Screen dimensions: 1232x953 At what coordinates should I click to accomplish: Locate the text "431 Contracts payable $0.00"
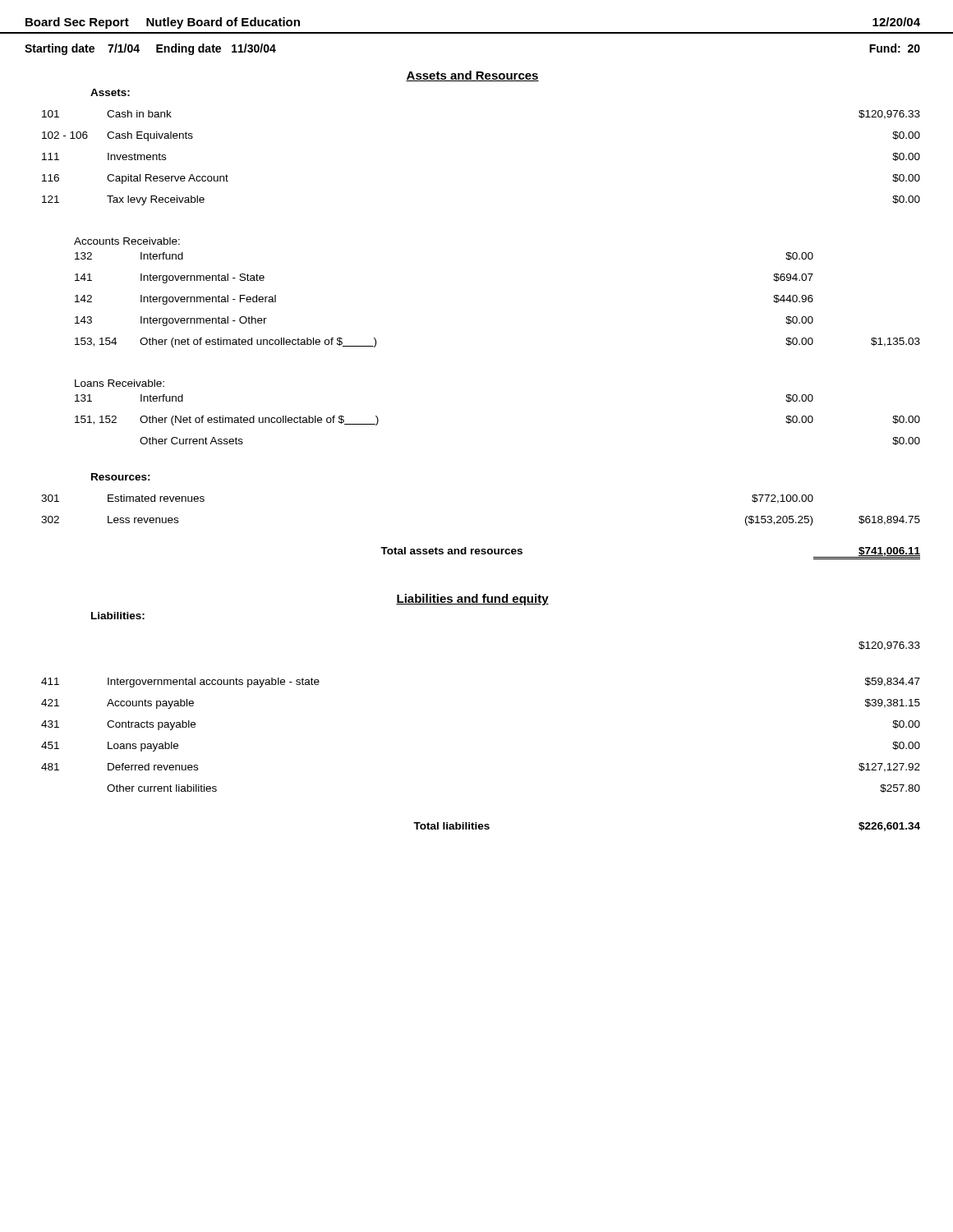click(x=51, y=725)
